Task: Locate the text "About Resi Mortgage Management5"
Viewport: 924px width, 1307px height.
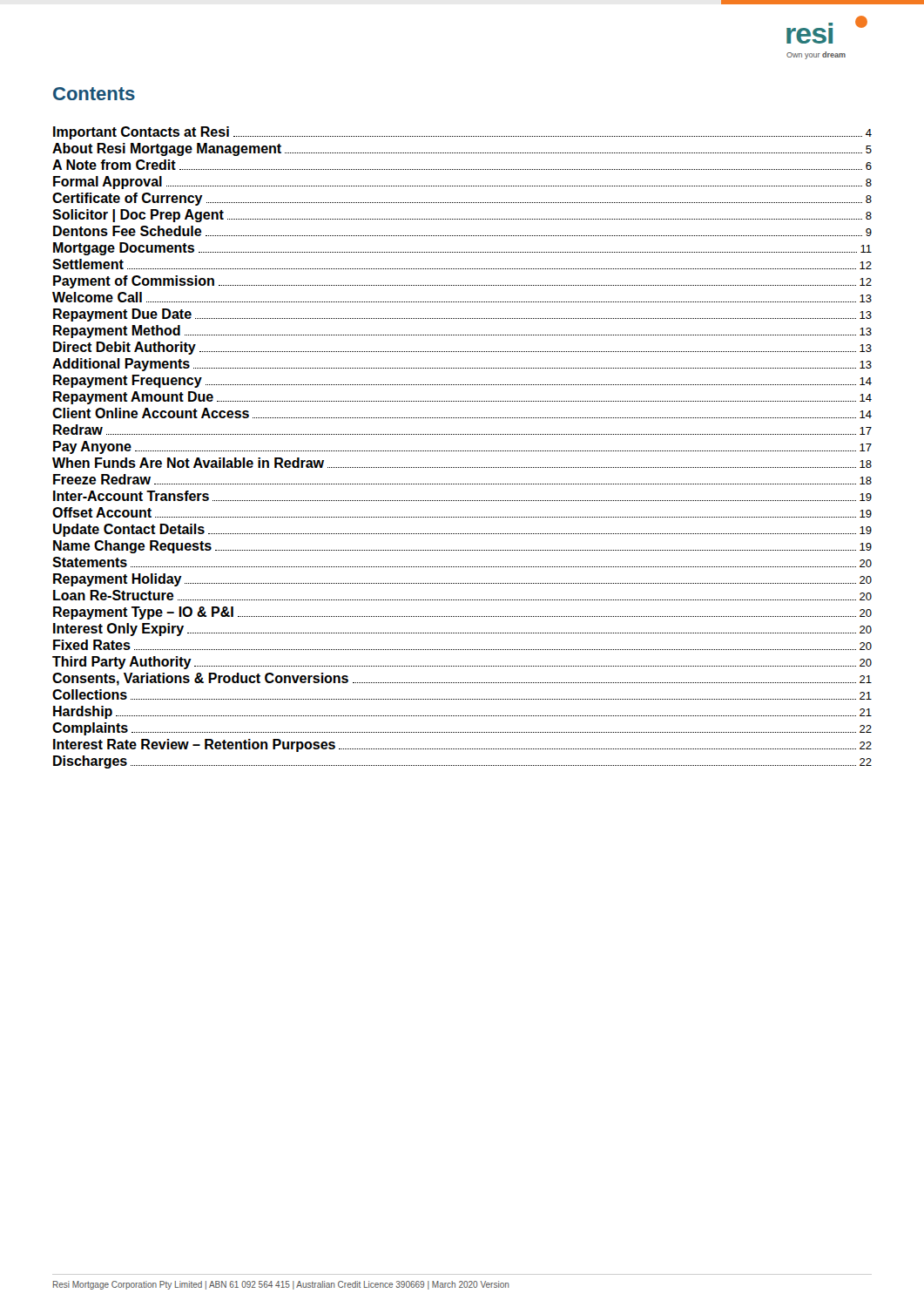Action: point(462,149)
